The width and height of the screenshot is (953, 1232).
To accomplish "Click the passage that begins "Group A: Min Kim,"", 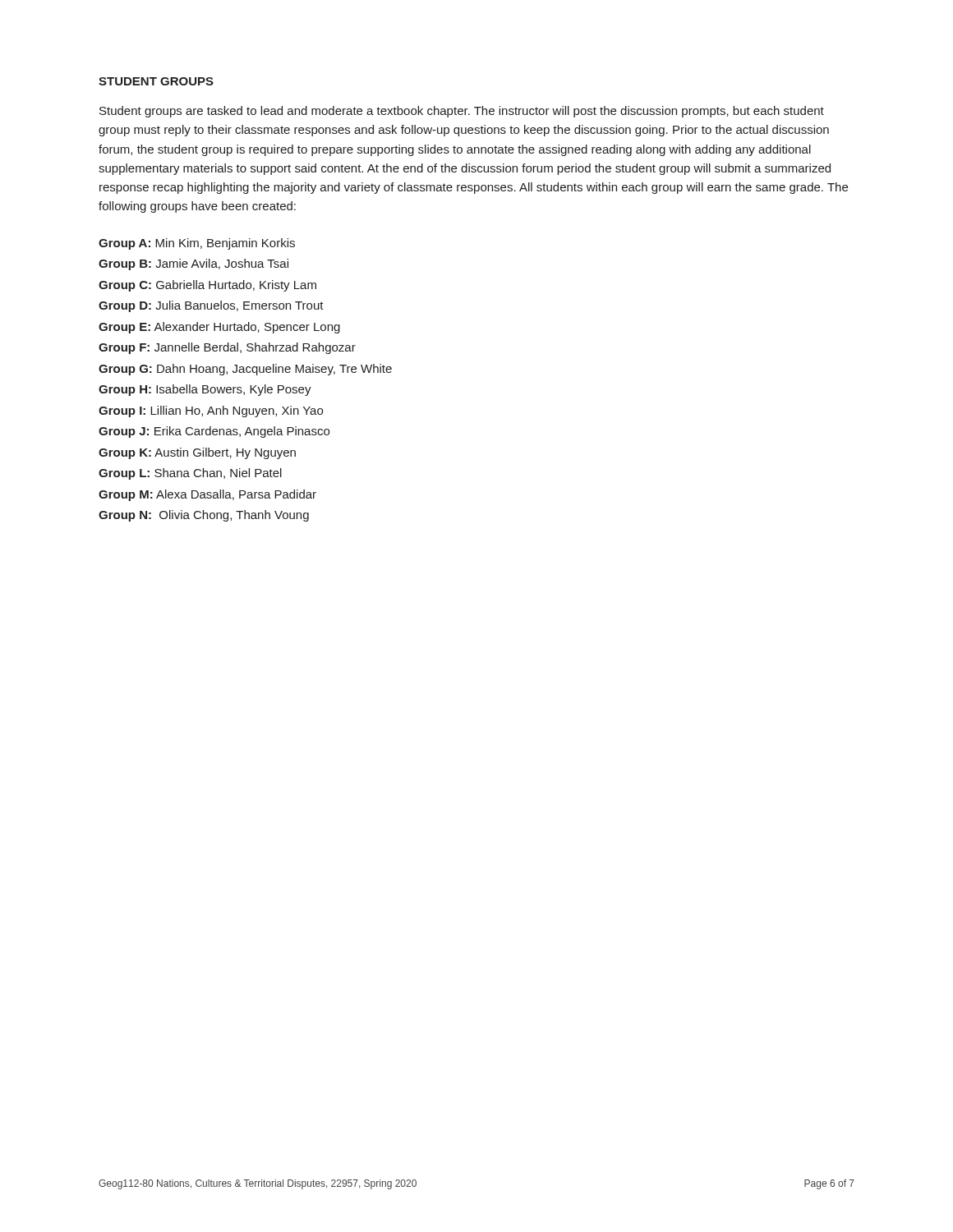I will (197, 242).
